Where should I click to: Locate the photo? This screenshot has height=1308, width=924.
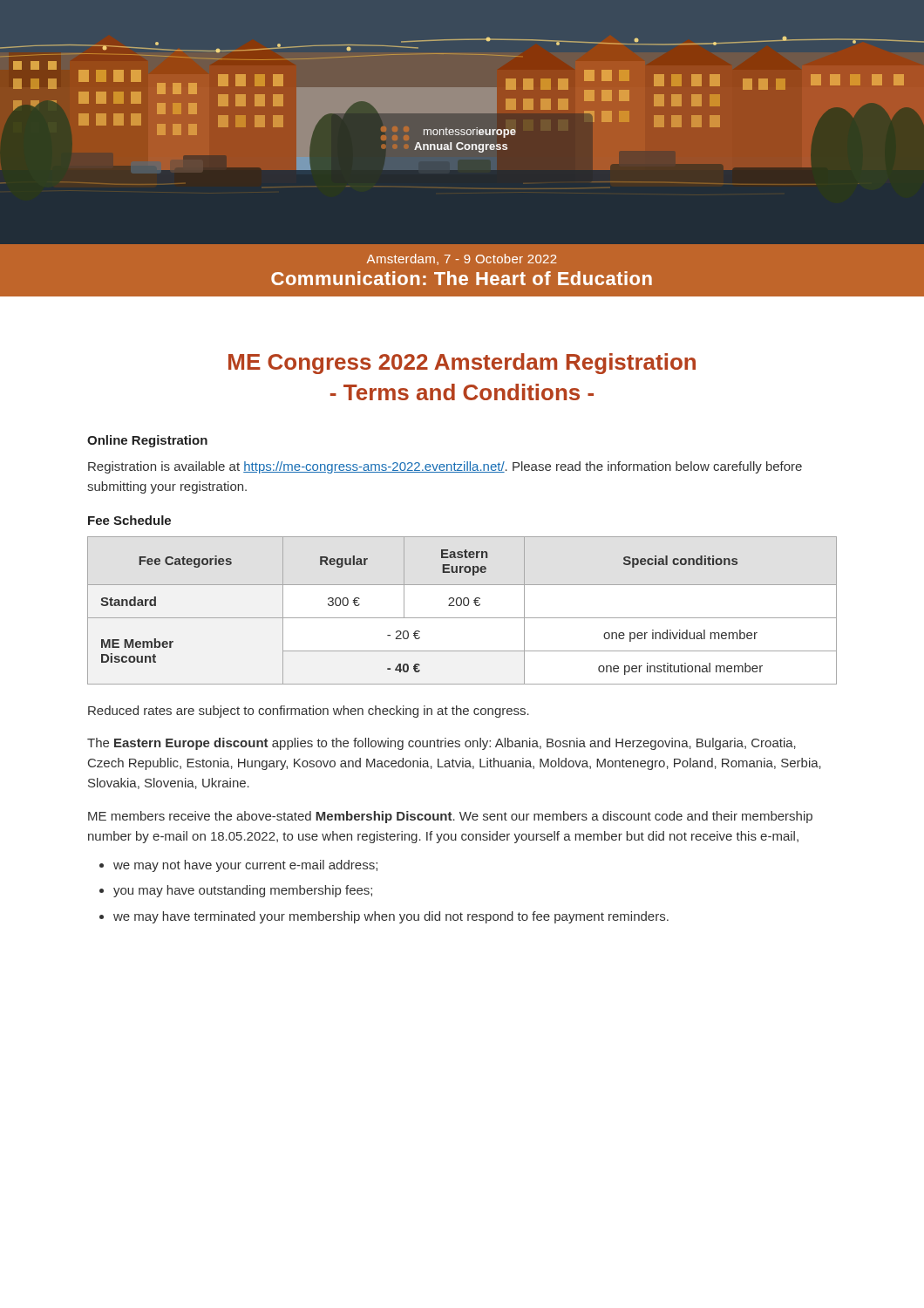pyautogui.click(x=462, y=148)
